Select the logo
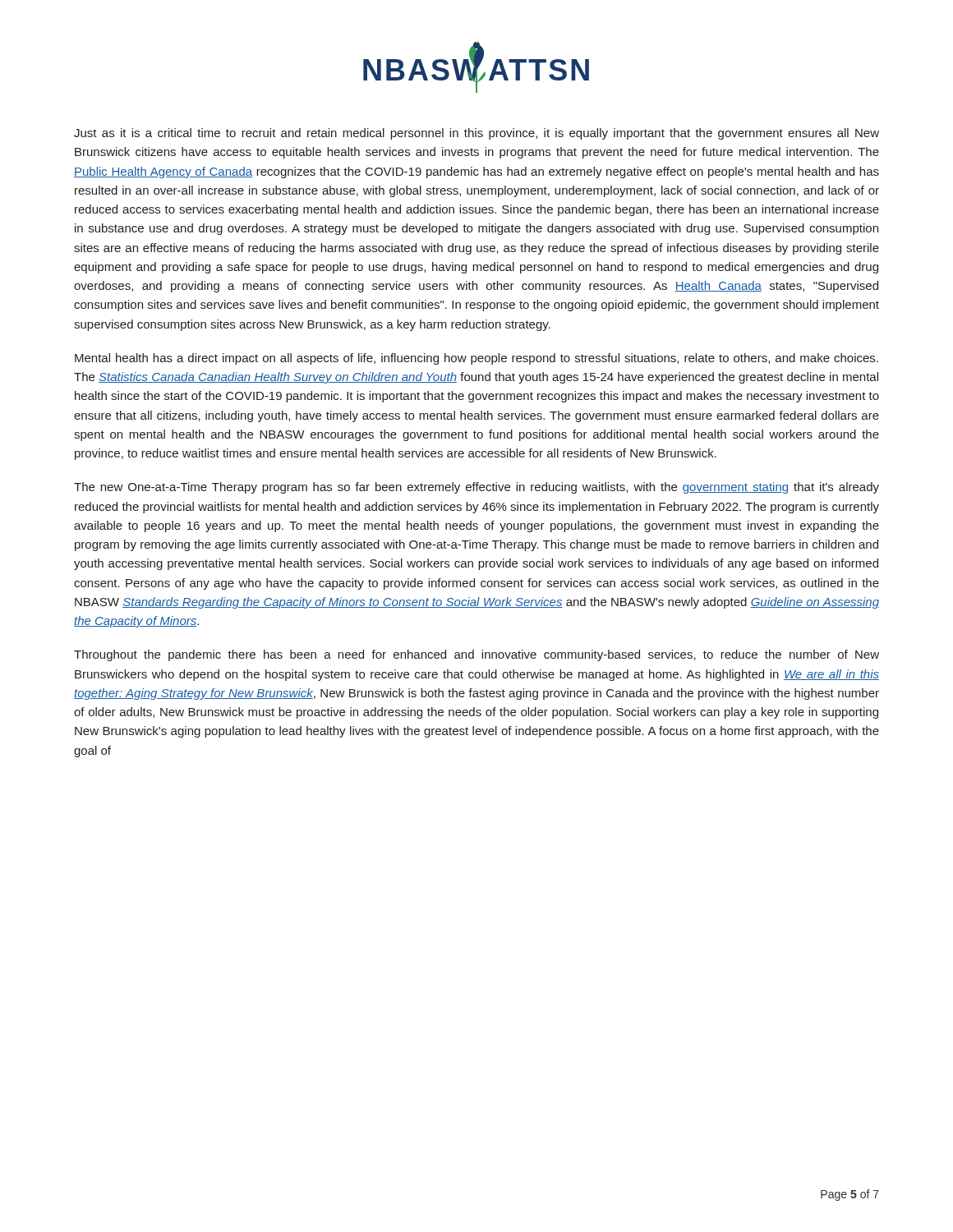 (476, 68)
